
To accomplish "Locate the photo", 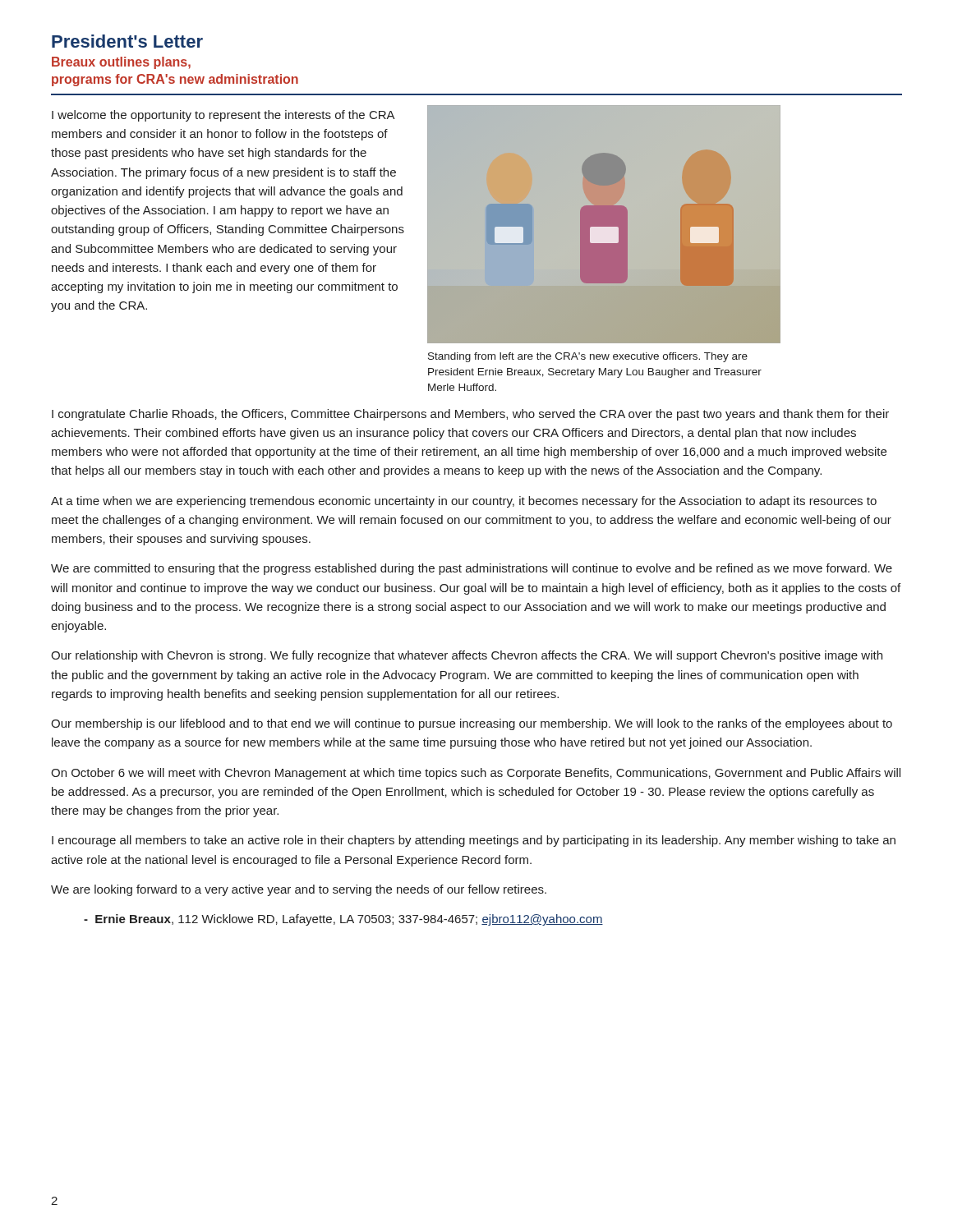I will coord(604,224).
